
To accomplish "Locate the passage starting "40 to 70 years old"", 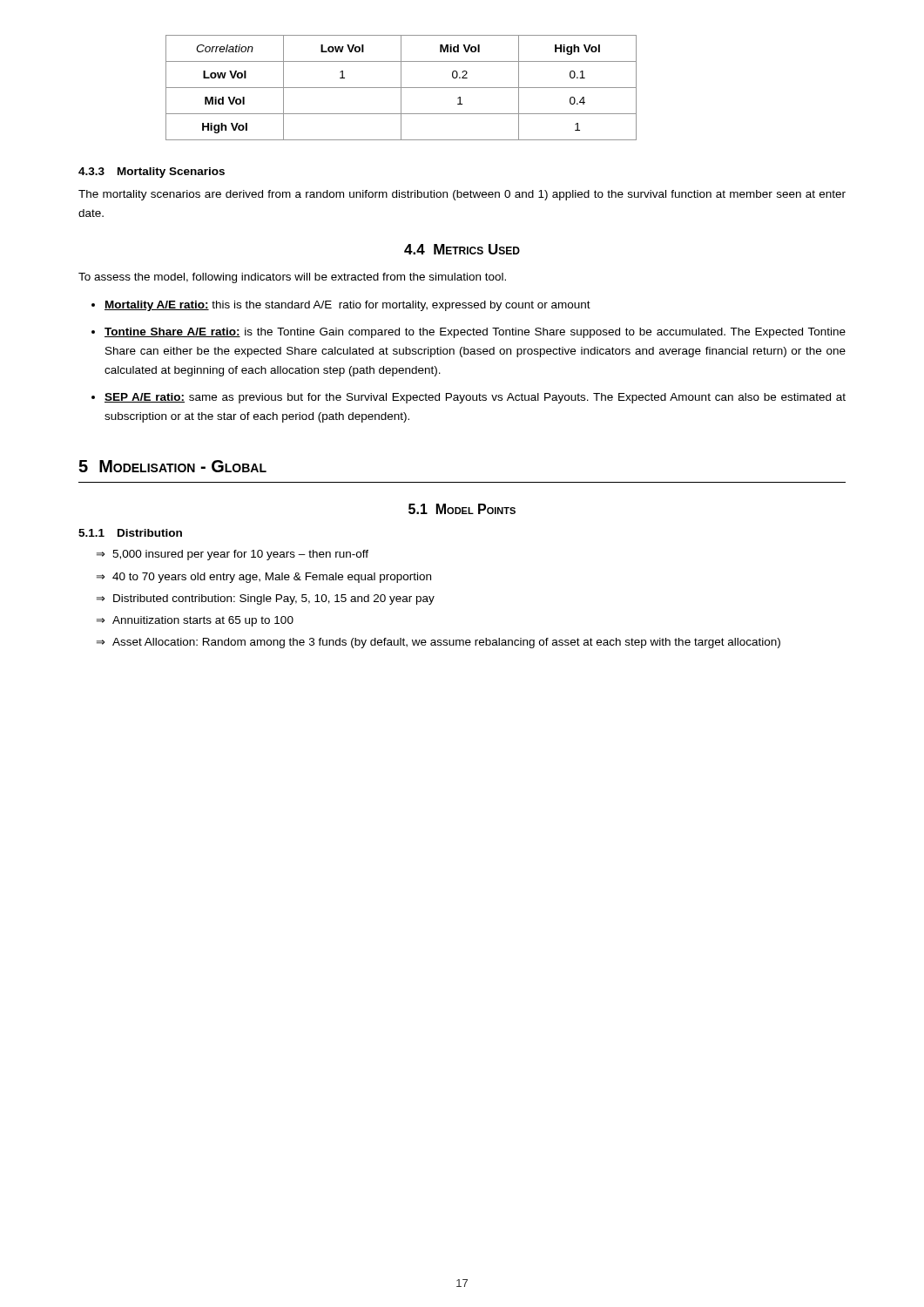I will point(272,576).
